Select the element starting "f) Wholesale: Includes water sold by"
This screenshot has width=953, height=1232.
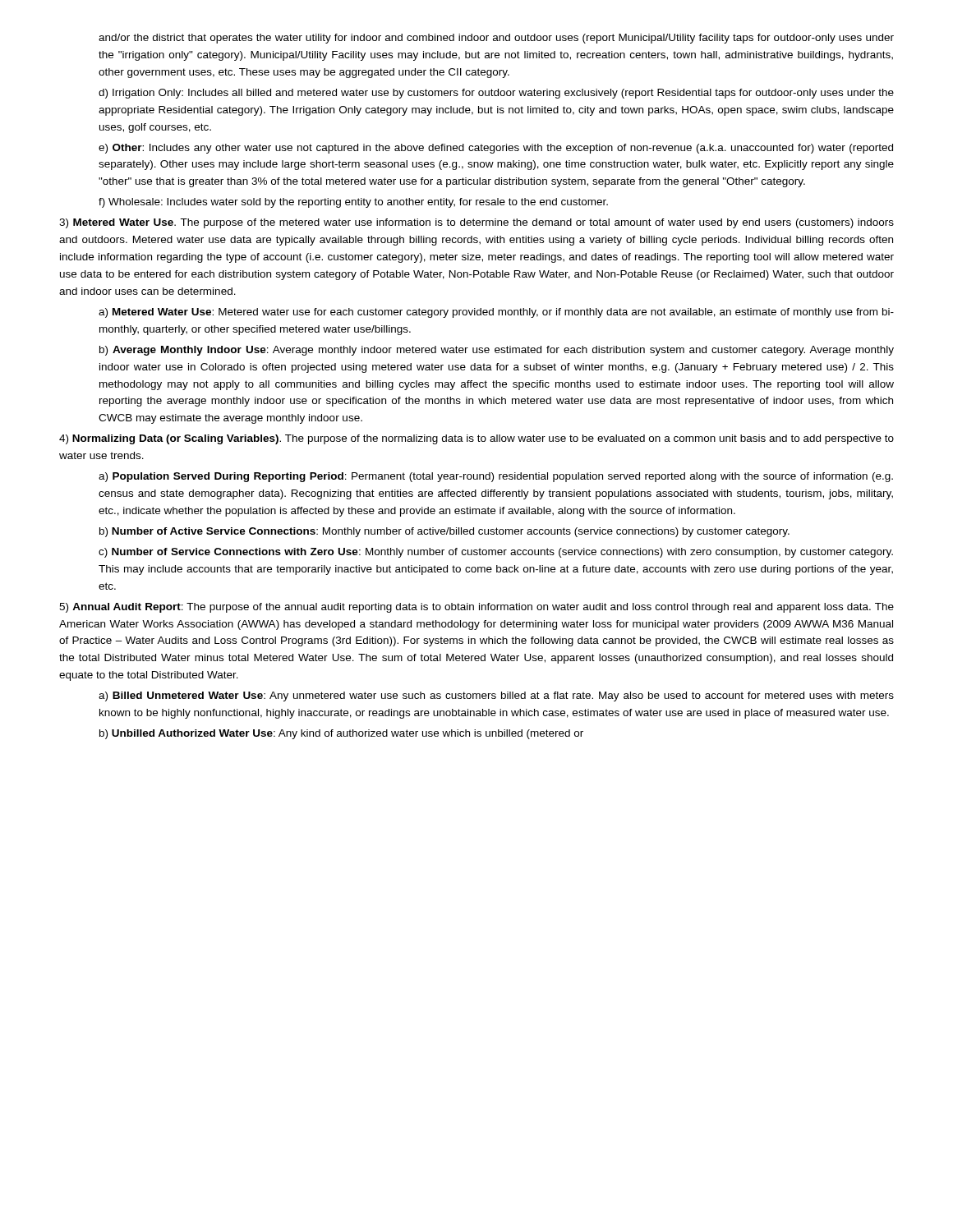(354, 202)
